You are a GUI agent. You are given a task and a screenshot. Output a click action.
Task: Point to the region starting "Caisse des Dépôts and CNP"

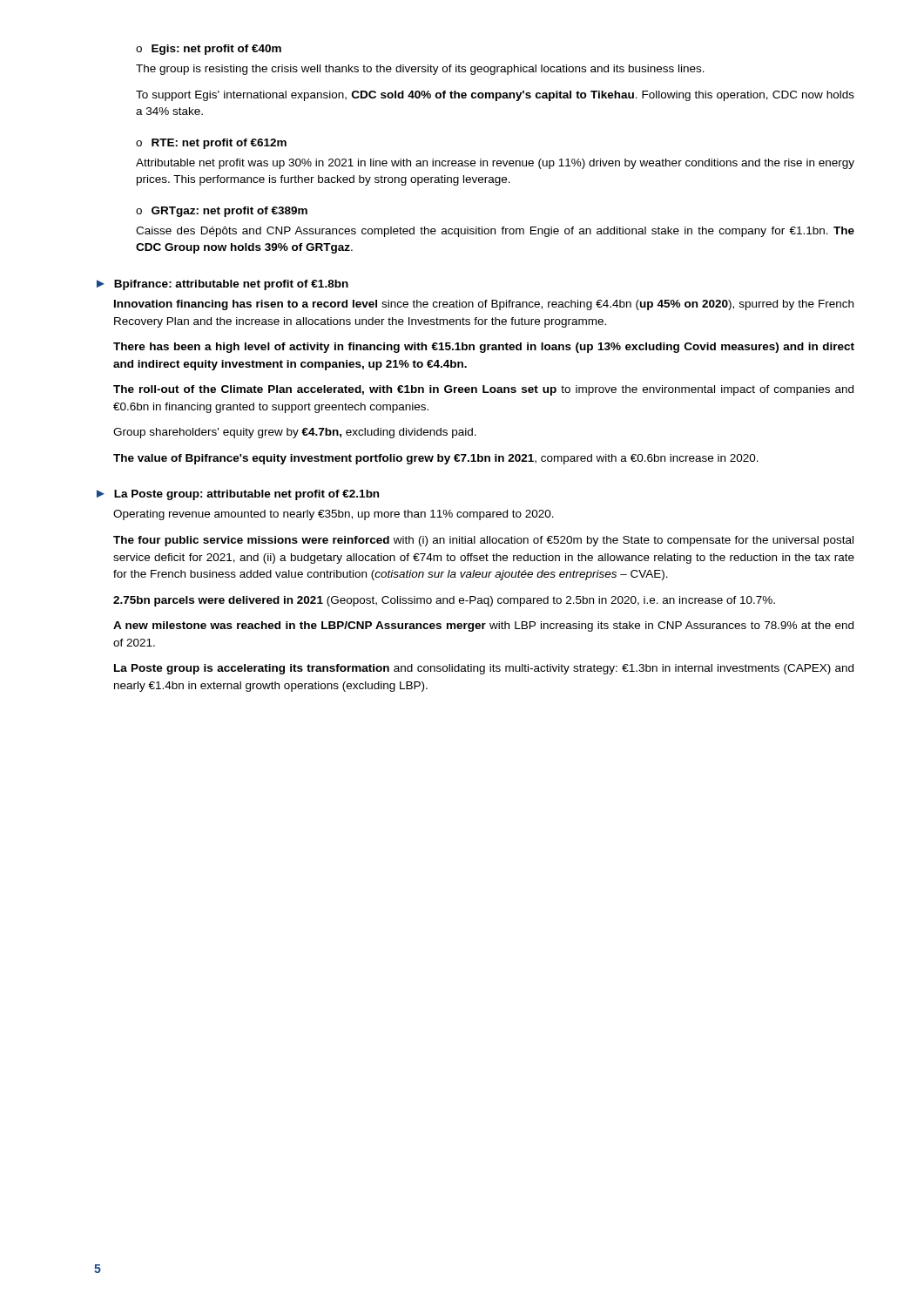pos(495,239)
